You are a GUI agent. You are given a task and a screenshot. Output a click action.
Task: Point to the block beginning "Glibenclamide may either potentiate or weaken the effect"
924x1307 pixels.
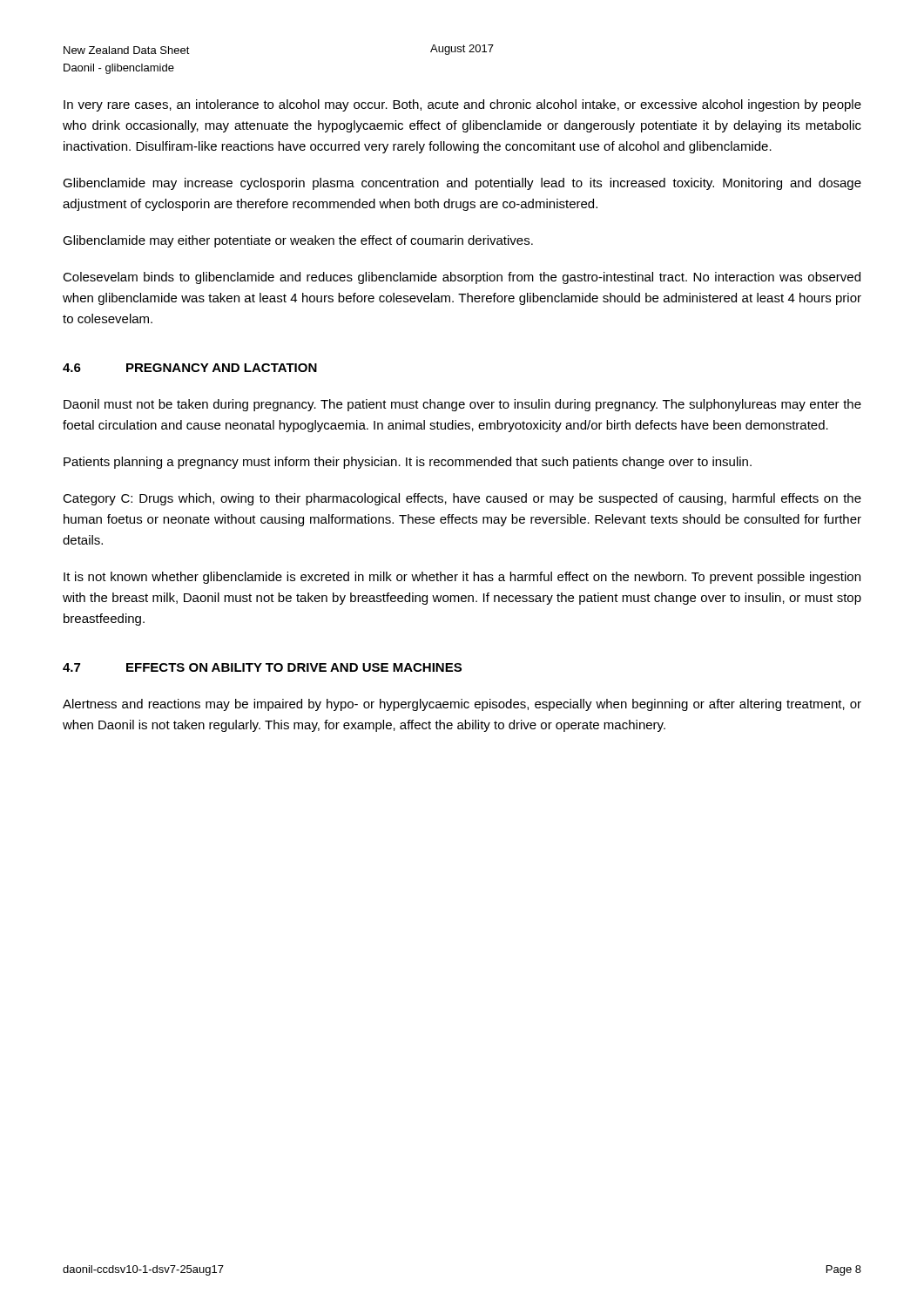[x=298, y=240]
